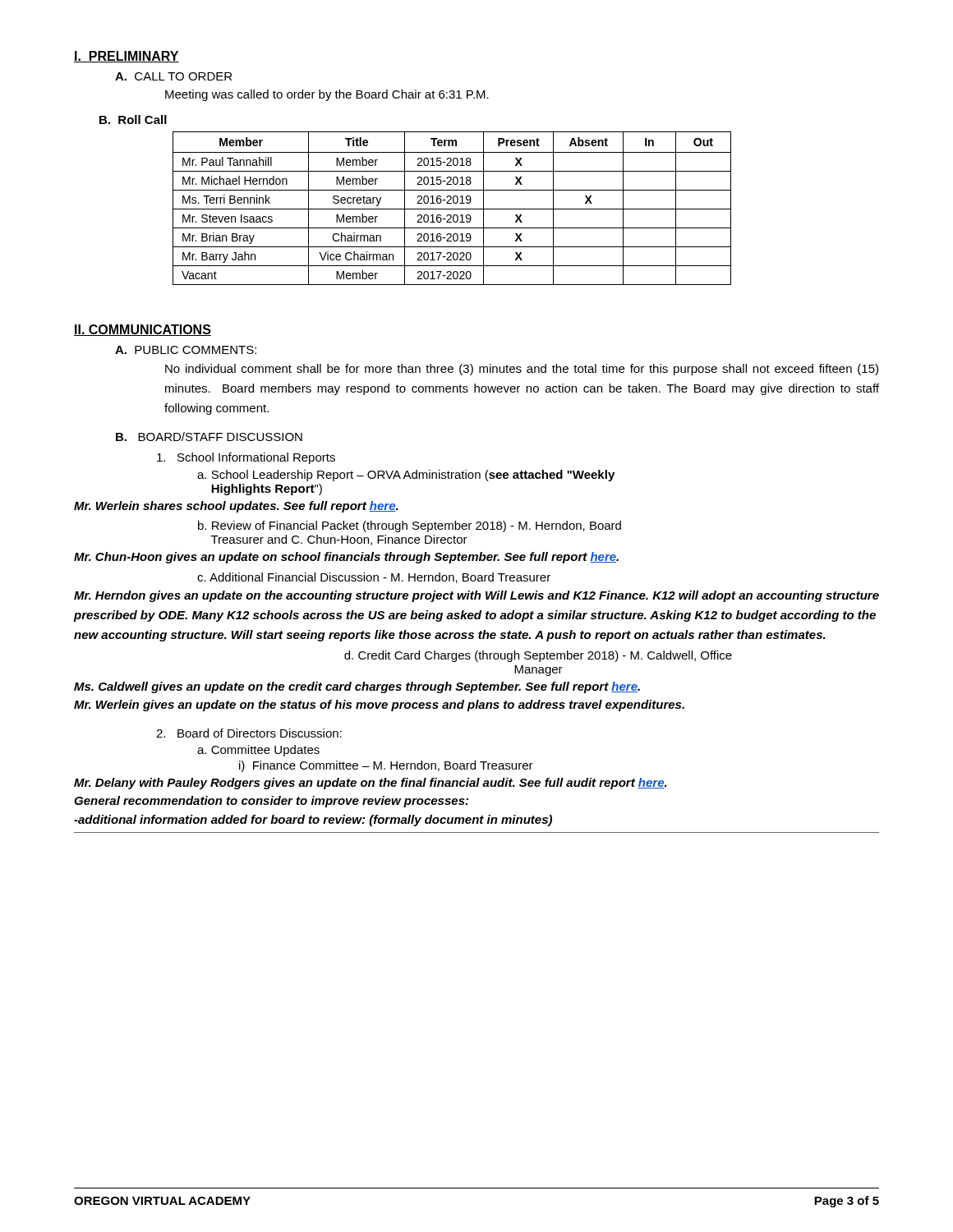This screenshot has height=1232, width=953.
Task: Locate the block starting "a. Committee Updates"
Action: 258,749
